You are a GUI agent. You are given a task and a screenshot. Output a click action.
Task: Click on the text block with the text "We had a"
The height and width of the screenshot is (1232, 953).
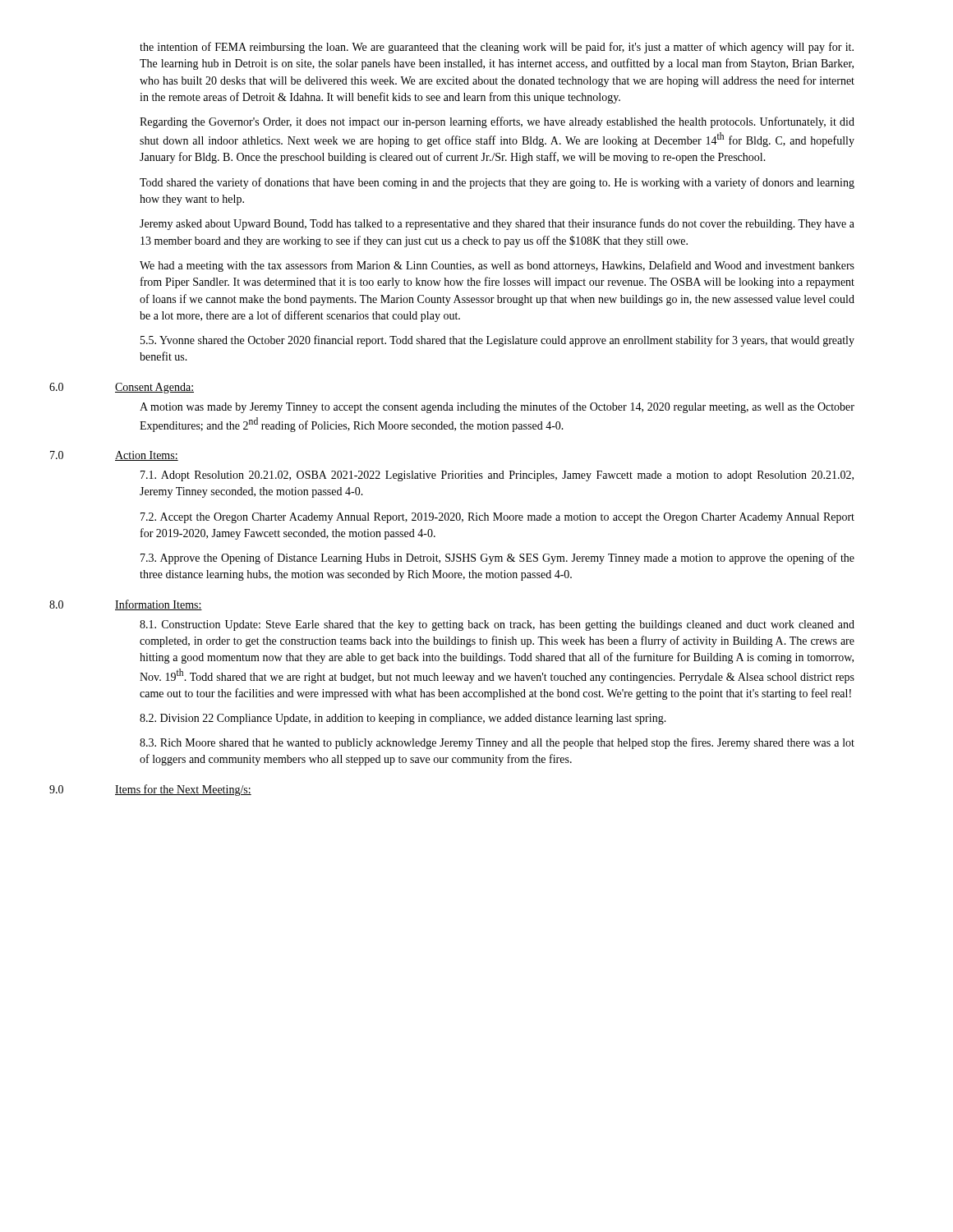(497, 291)
